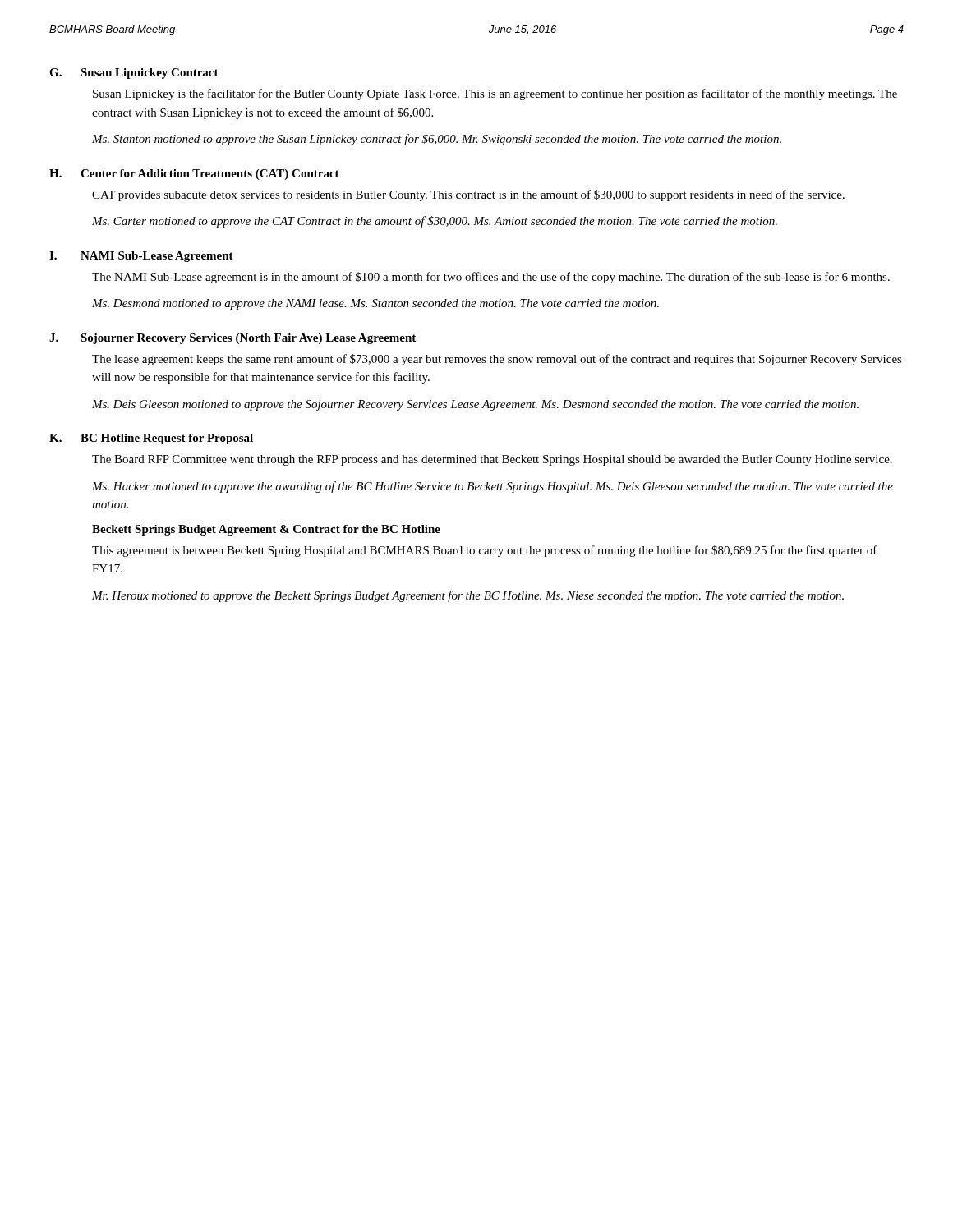Locate the section header that reads "H. Center for Addiction Treatments"
The image size is (953, 1232).
[194, 173]
